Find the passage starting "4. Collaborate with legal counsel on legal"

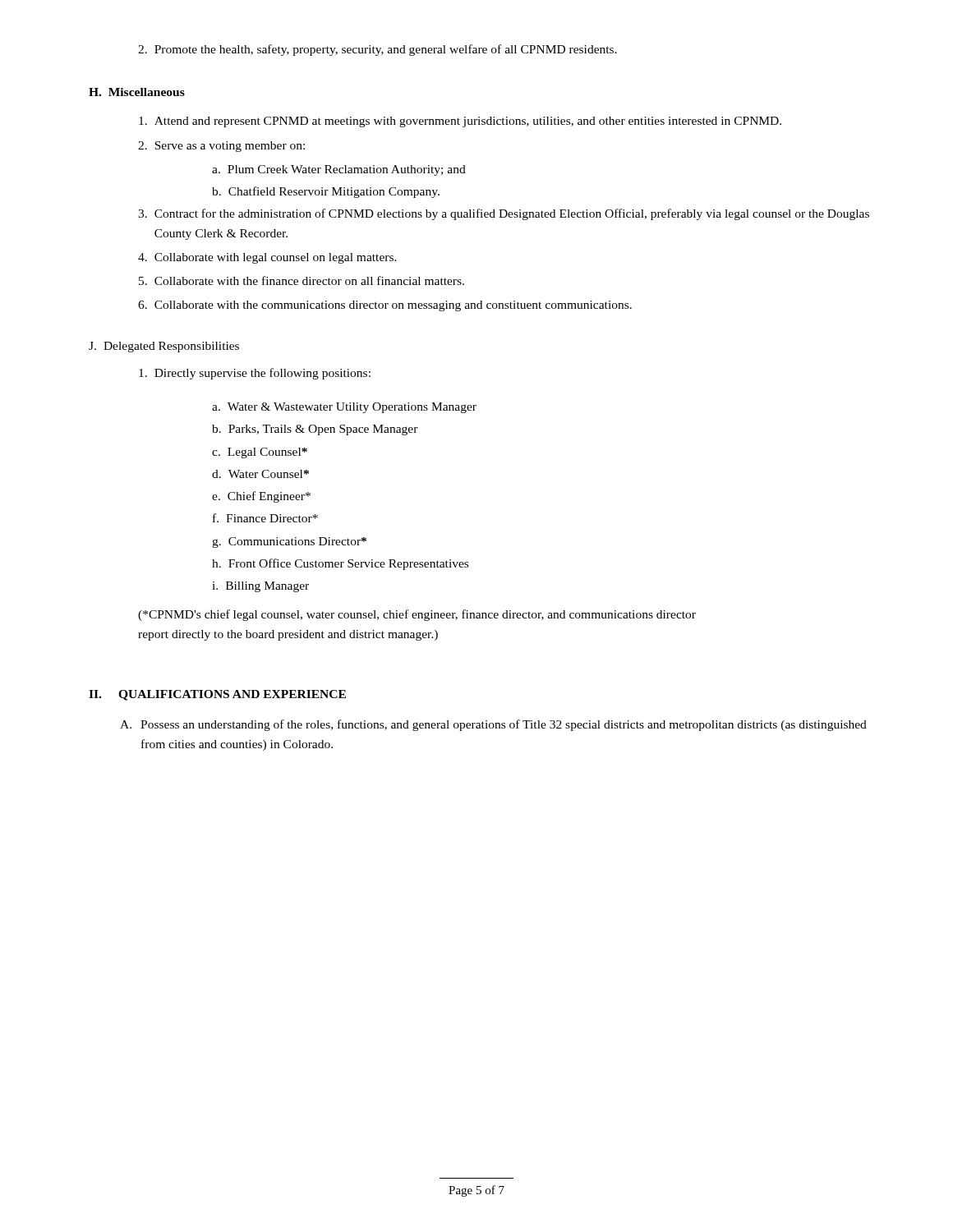268,257
